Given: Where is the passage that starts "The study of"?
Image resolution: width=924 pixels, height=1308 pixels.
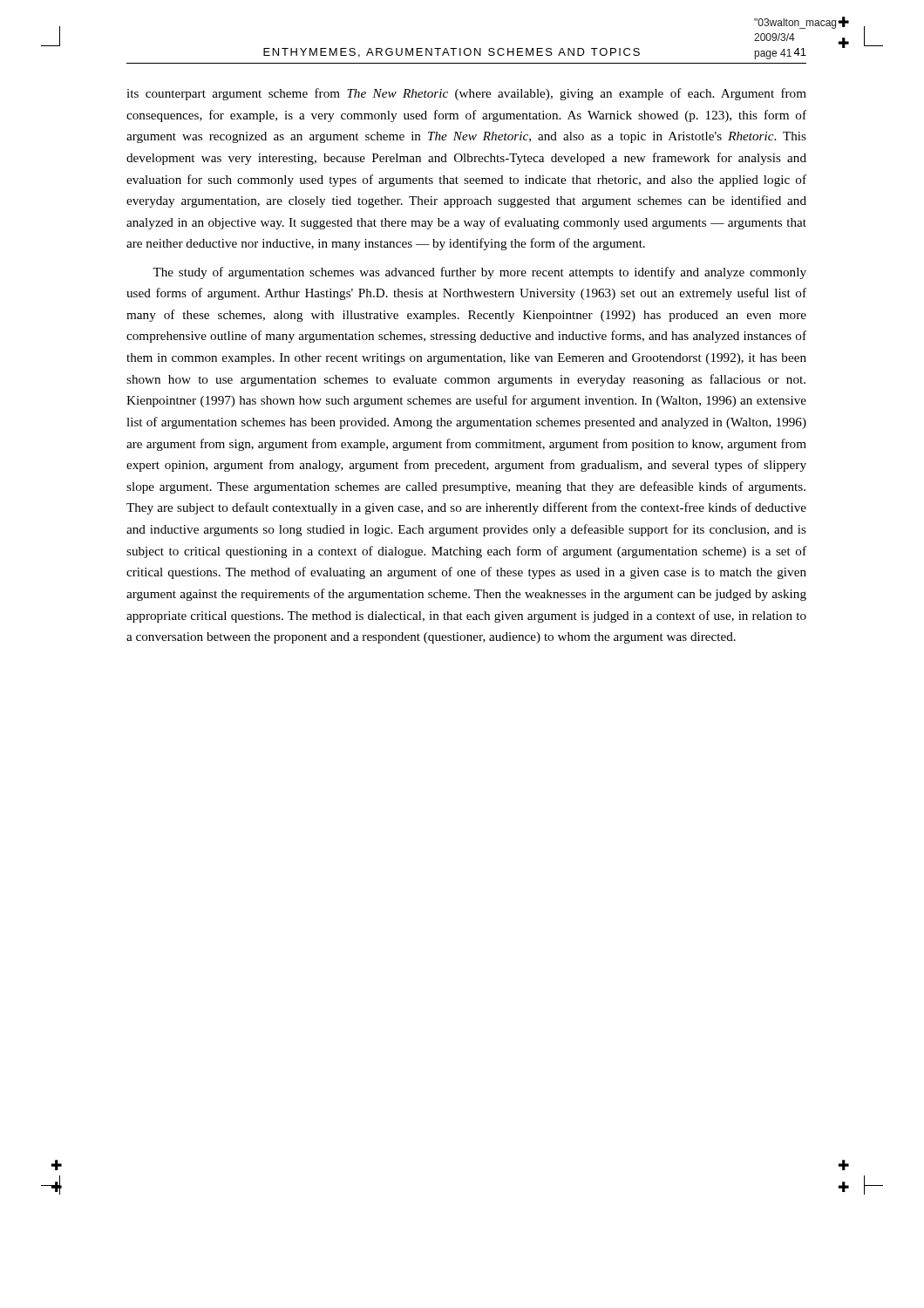Looking at the screenshot, I should point(466,454).
